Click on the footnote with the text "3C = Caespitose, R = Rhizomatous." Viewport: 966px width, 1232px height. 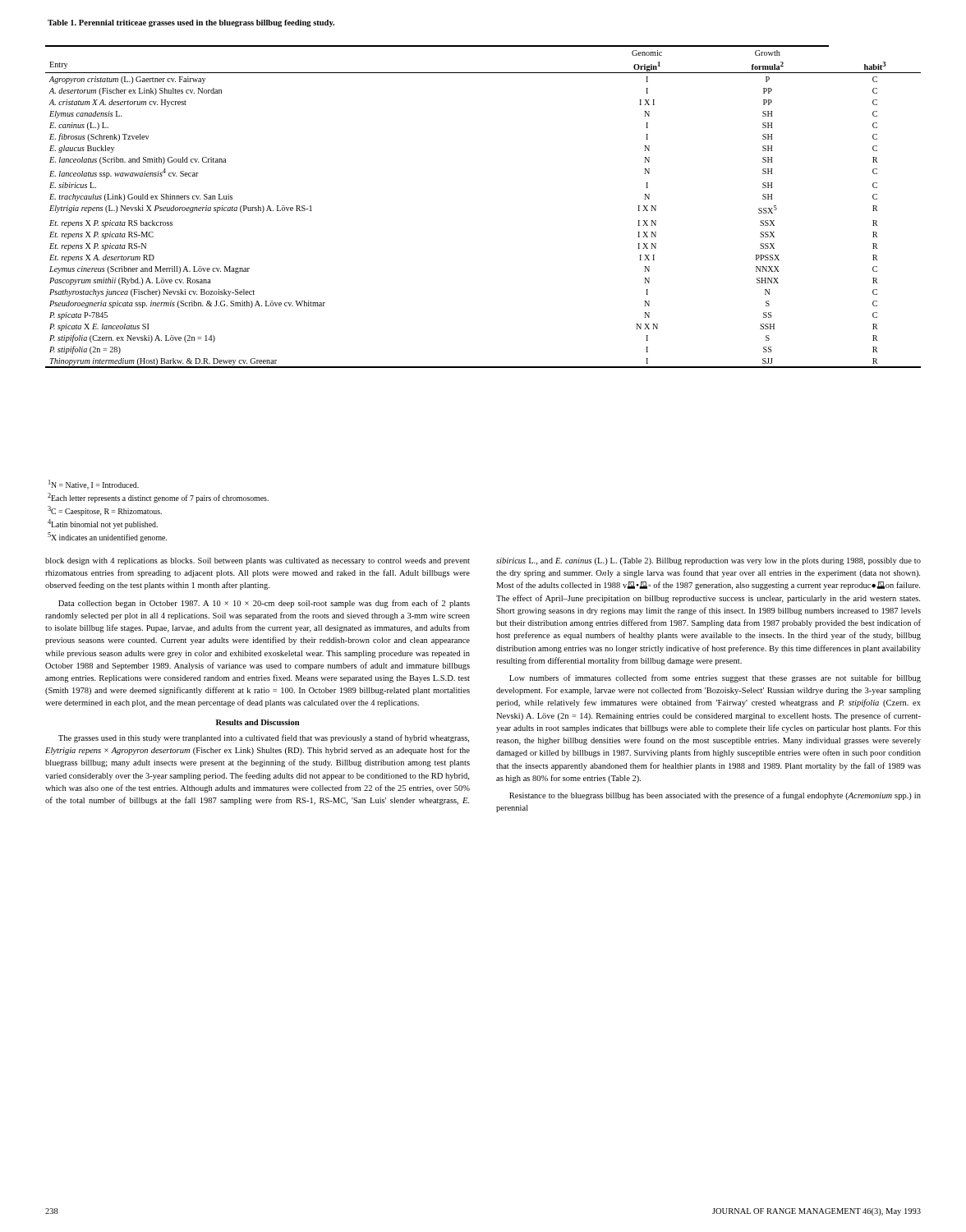click(x=105, y=511)
